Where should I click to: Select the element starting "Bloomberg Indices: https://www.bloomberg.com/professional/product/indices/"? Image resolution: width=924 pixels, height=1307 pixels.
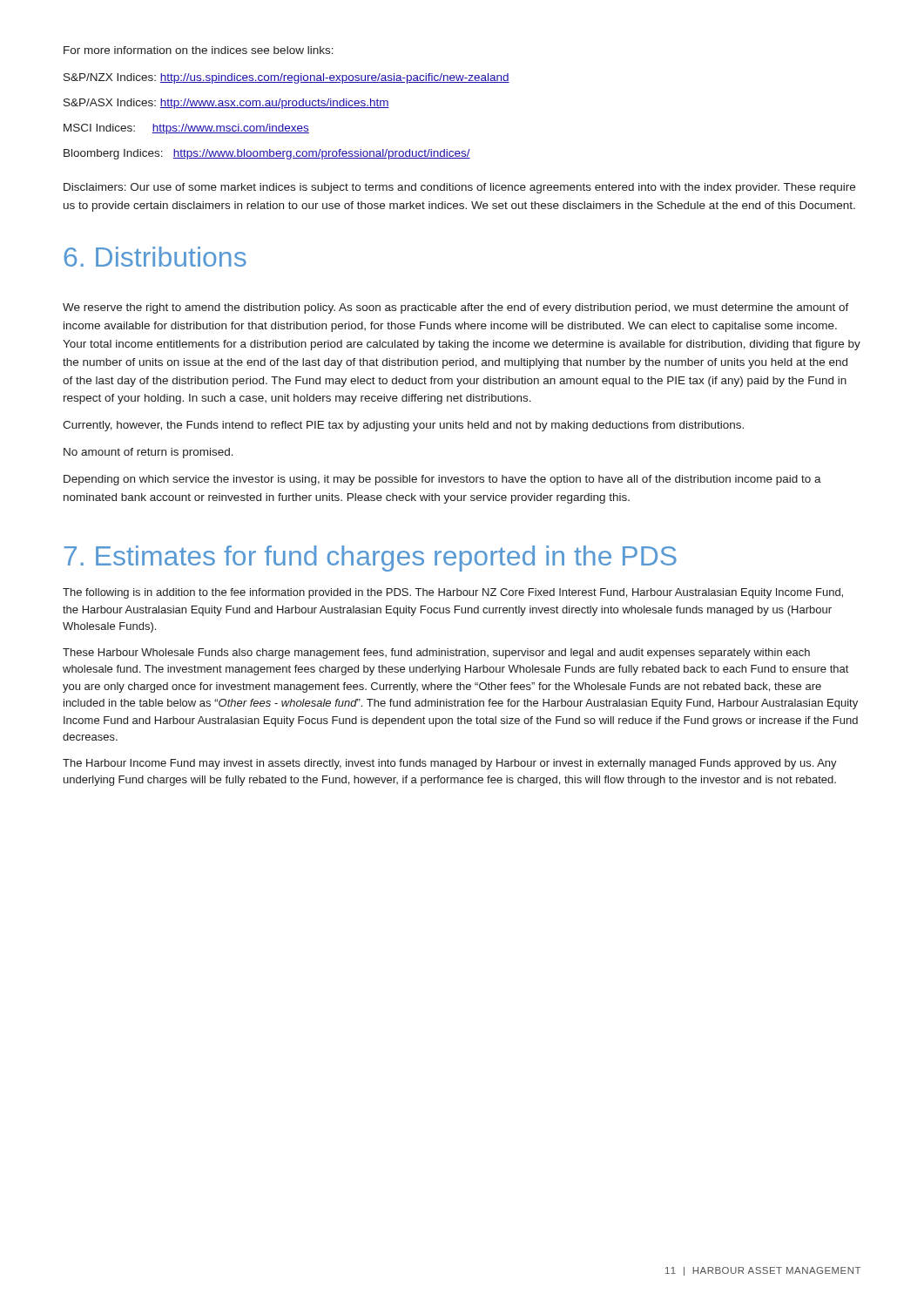click(x=266, y=153)
